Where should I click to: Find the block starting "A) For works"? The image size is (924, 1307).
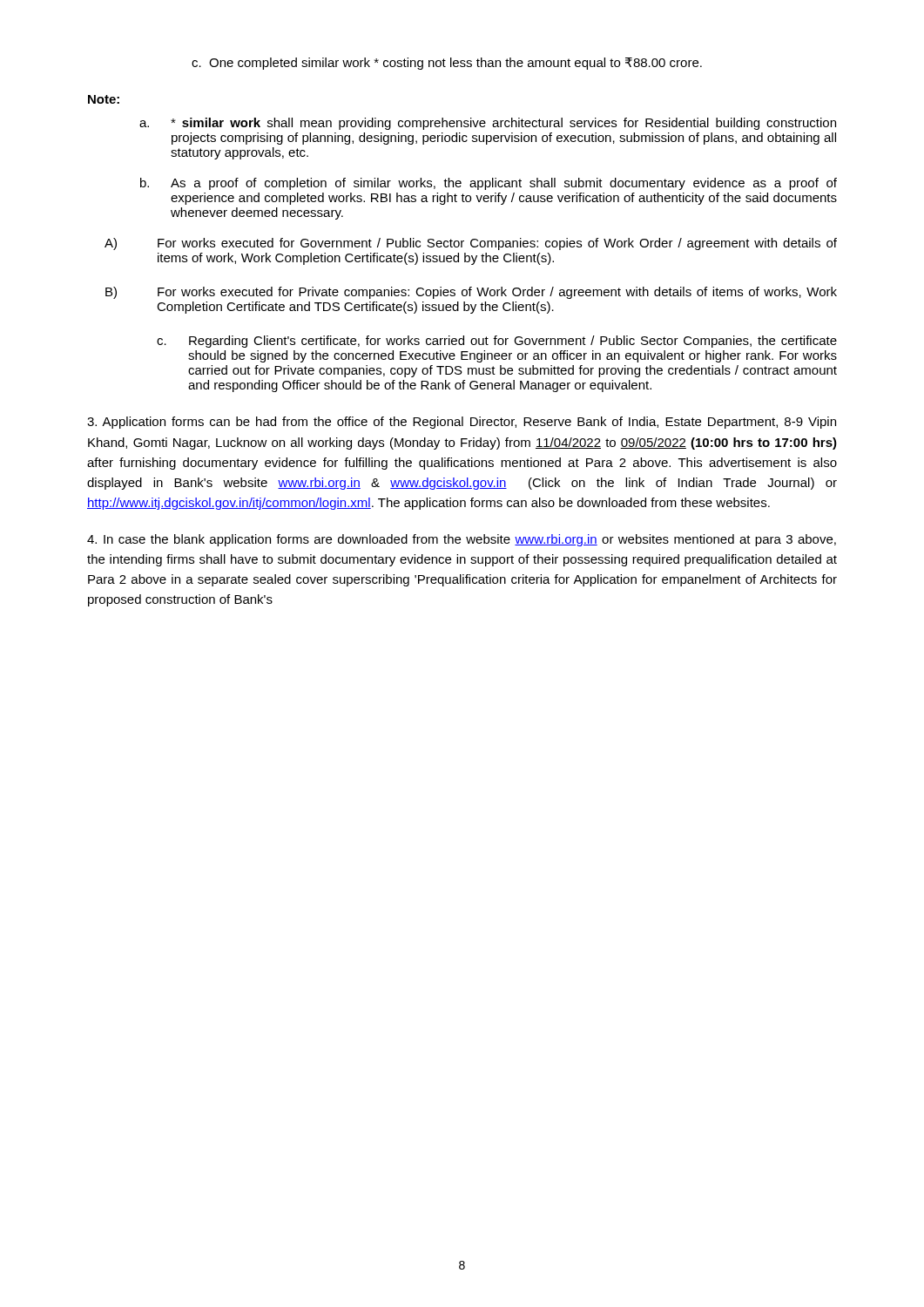point(471,250)
